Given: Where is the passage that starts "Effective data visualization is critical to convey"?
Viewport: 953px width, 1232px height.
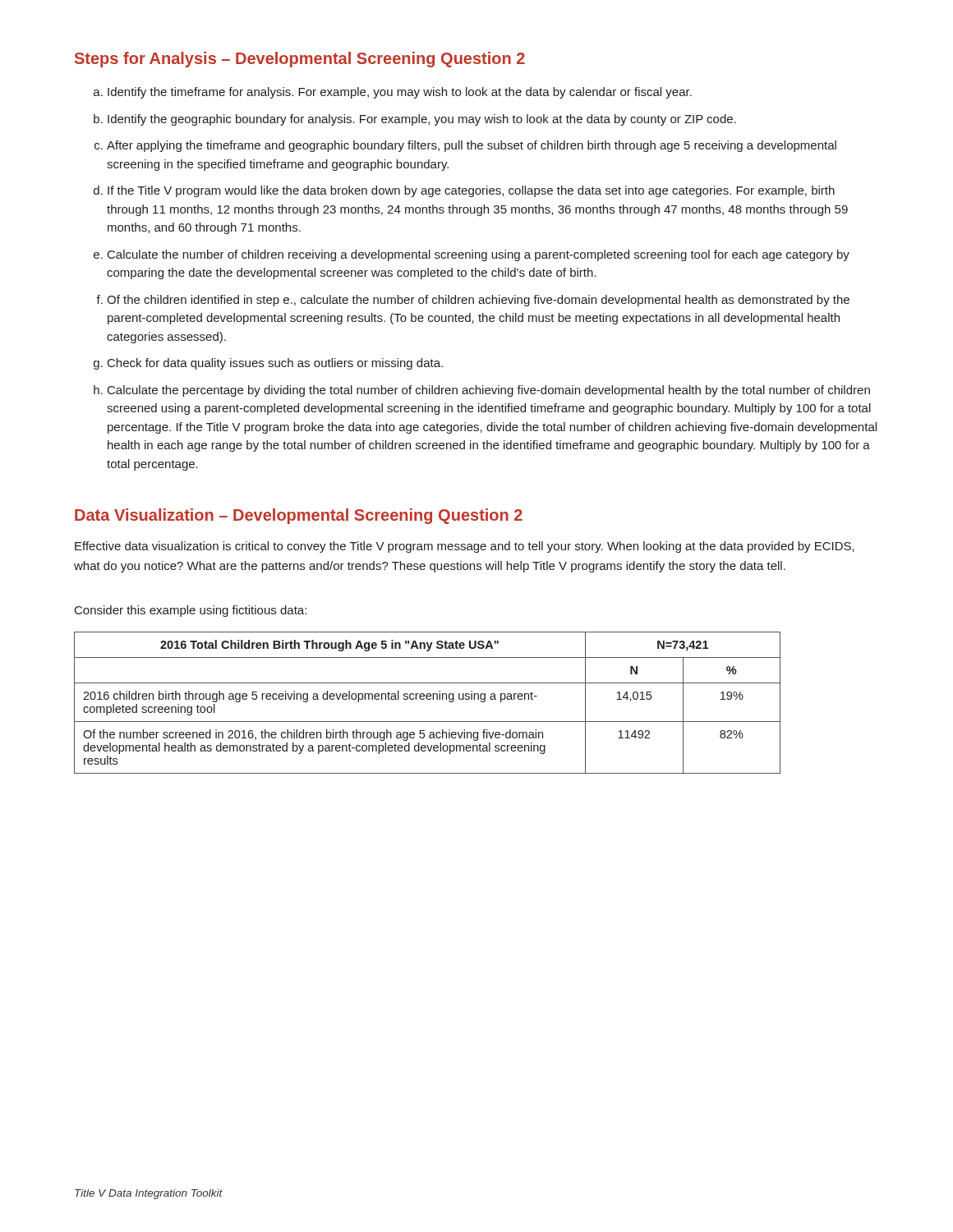Looking at the screenshot, I should click(x=464, y=556).
